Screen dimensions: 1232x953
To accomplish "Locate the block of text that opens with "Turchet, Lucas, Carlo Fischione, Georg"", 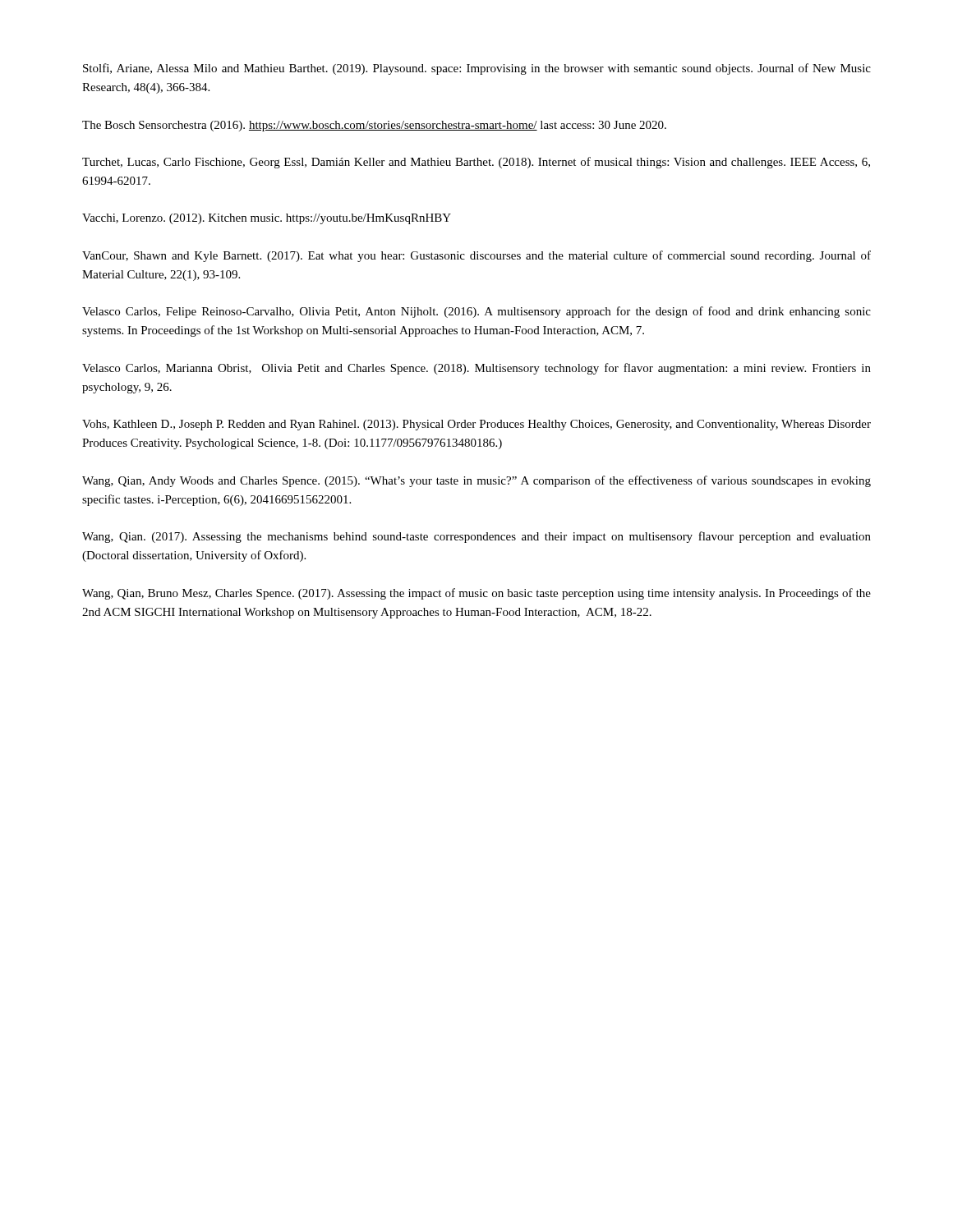I will (476, 171).
